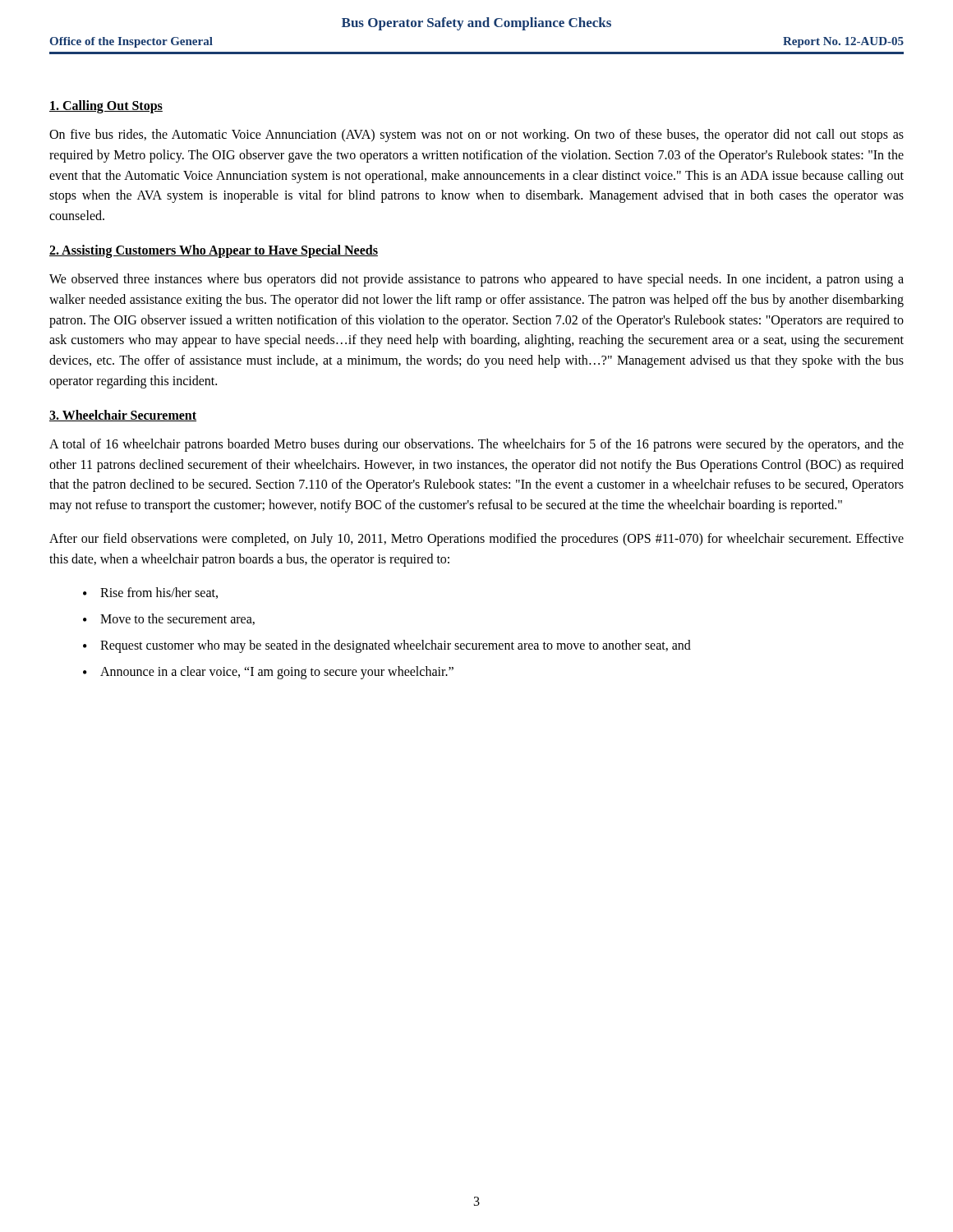Find "• Move to the securement area," on this page
Image resolution: width=953 pixels, height=1232 pixels.
(169, 620)
